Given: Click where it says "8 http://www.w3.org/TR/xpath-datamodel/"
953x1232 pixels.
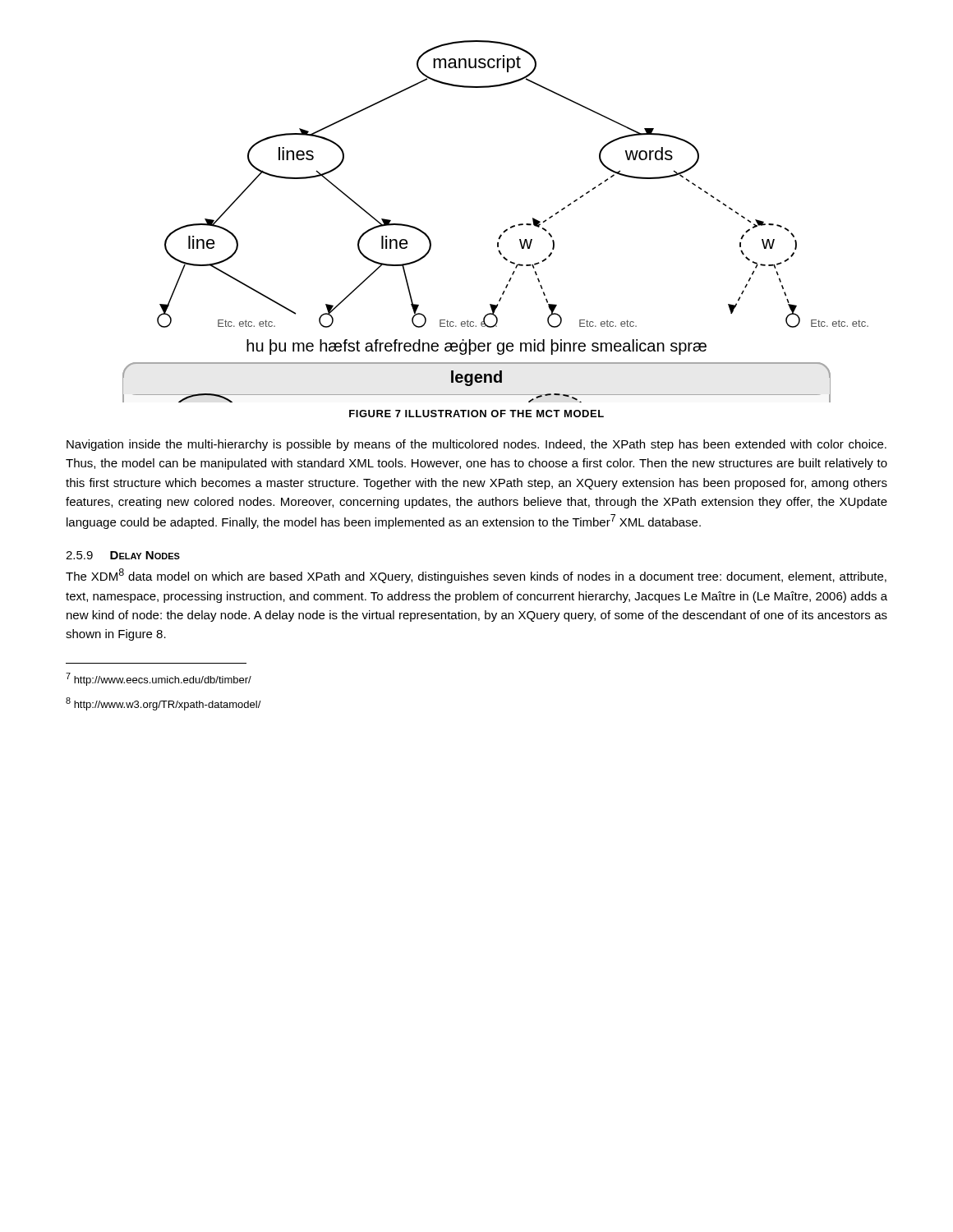Looking at the screenshot, I should [x=163, y=703].
